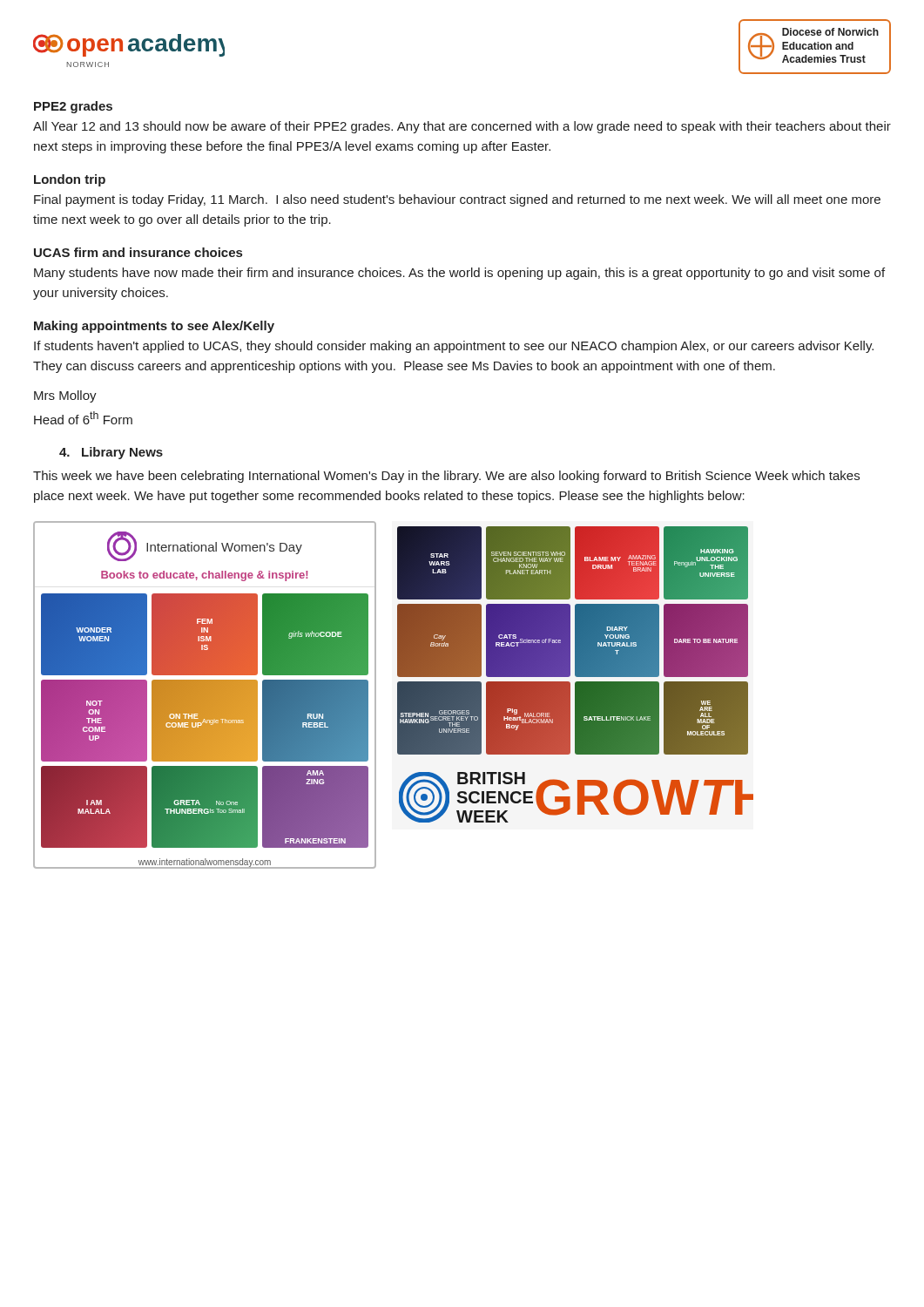The height and width of the screenshot is (1307, 924).
Task: Find the section header with the text "4. Library News"
Action: pyautogui.click(x=111, y=452)
